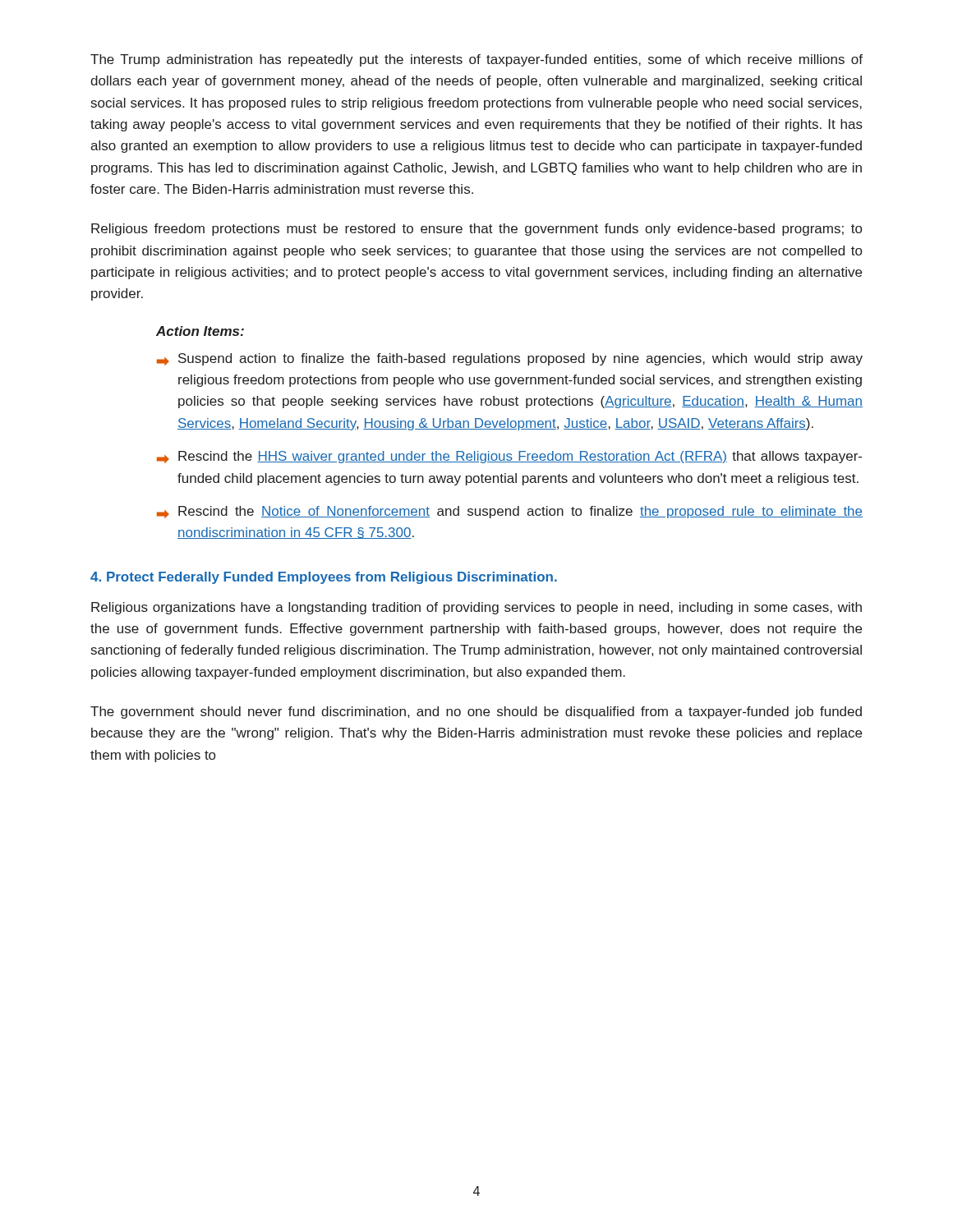
Task: Click where it says "Action Items:"
Action: coord(200,331)
